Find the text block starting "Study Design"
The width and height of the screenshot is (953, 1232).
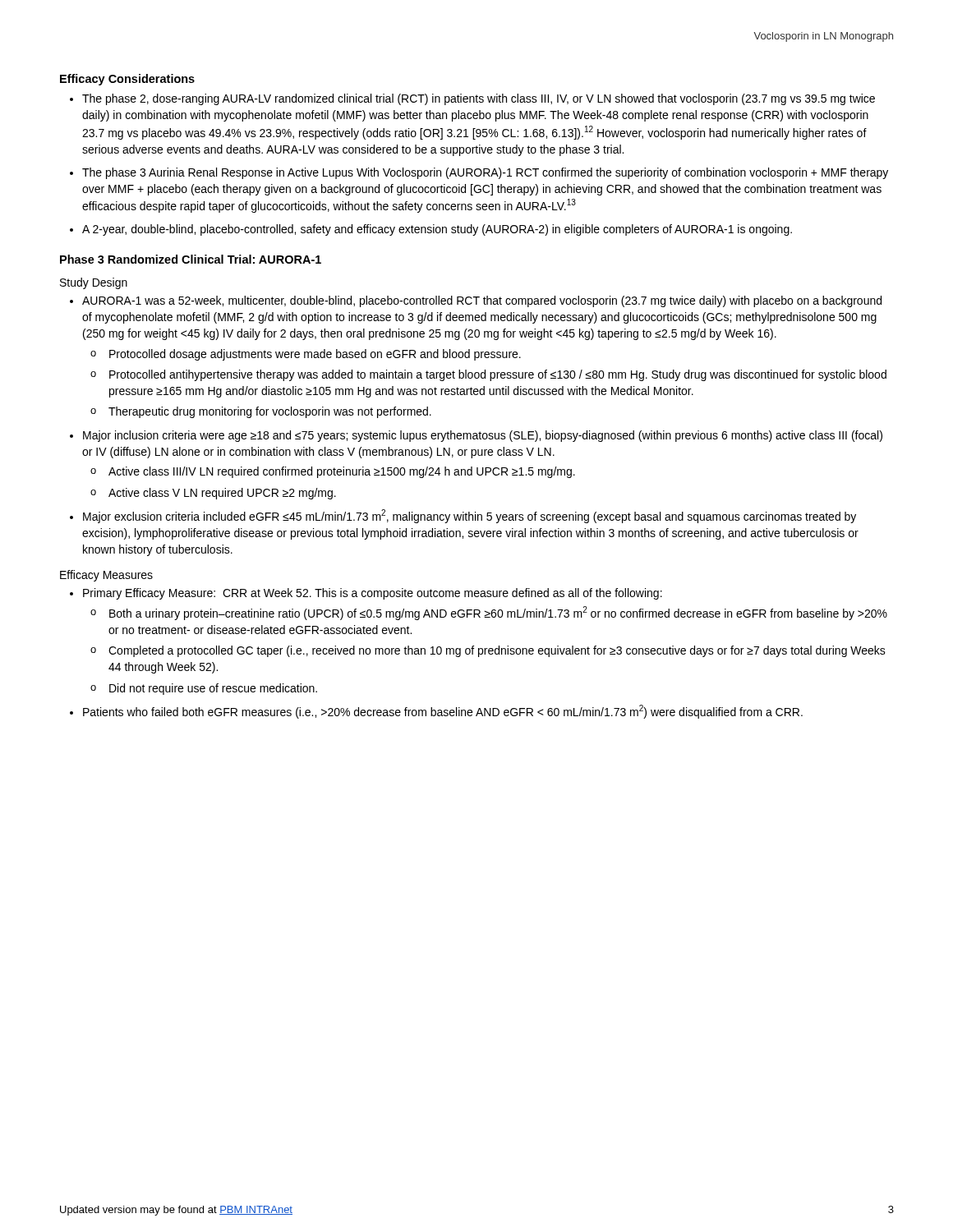click(x=93, y=282)
